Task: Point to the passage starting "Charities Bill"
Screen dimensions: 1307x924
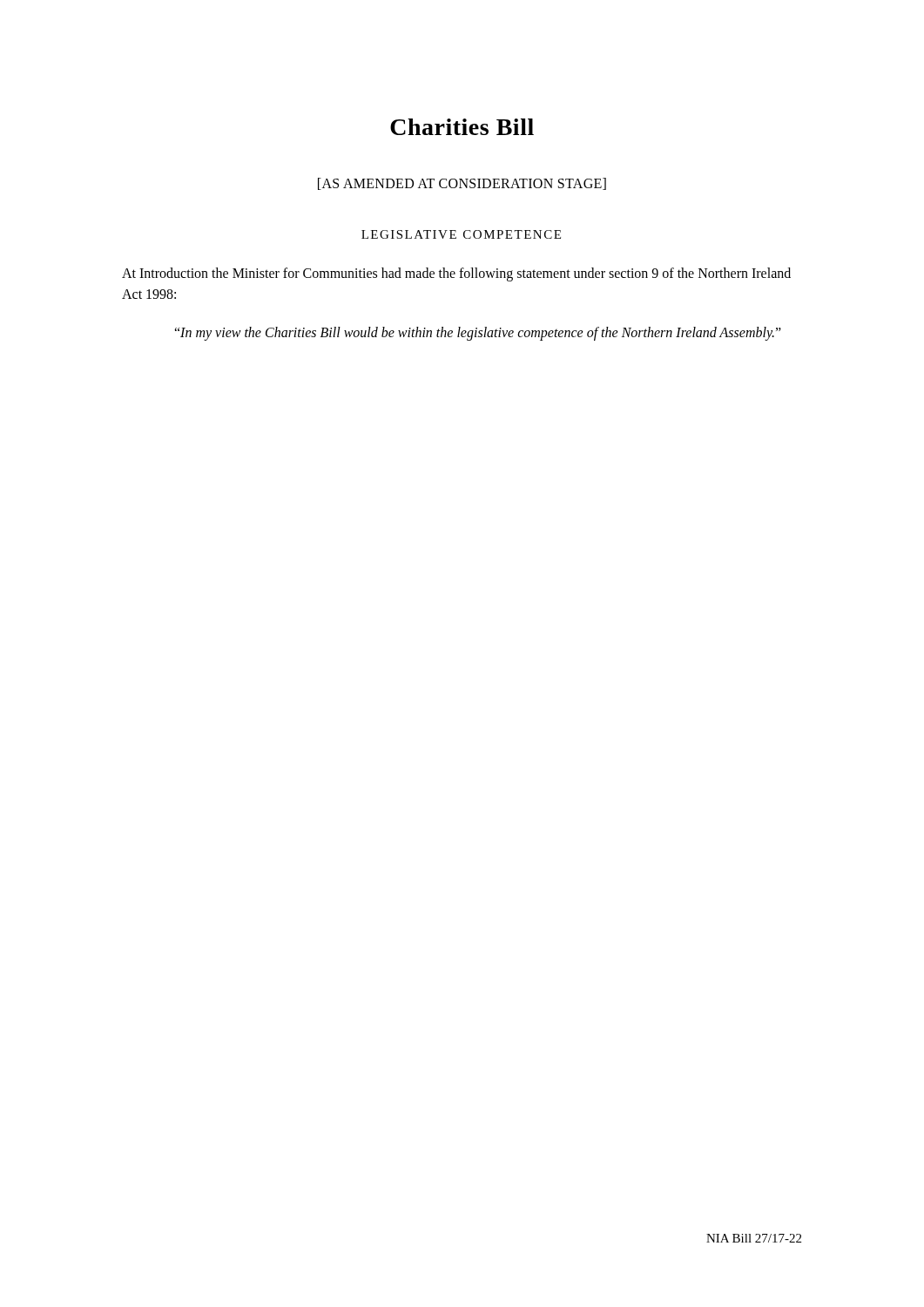Action: (462, 127)
